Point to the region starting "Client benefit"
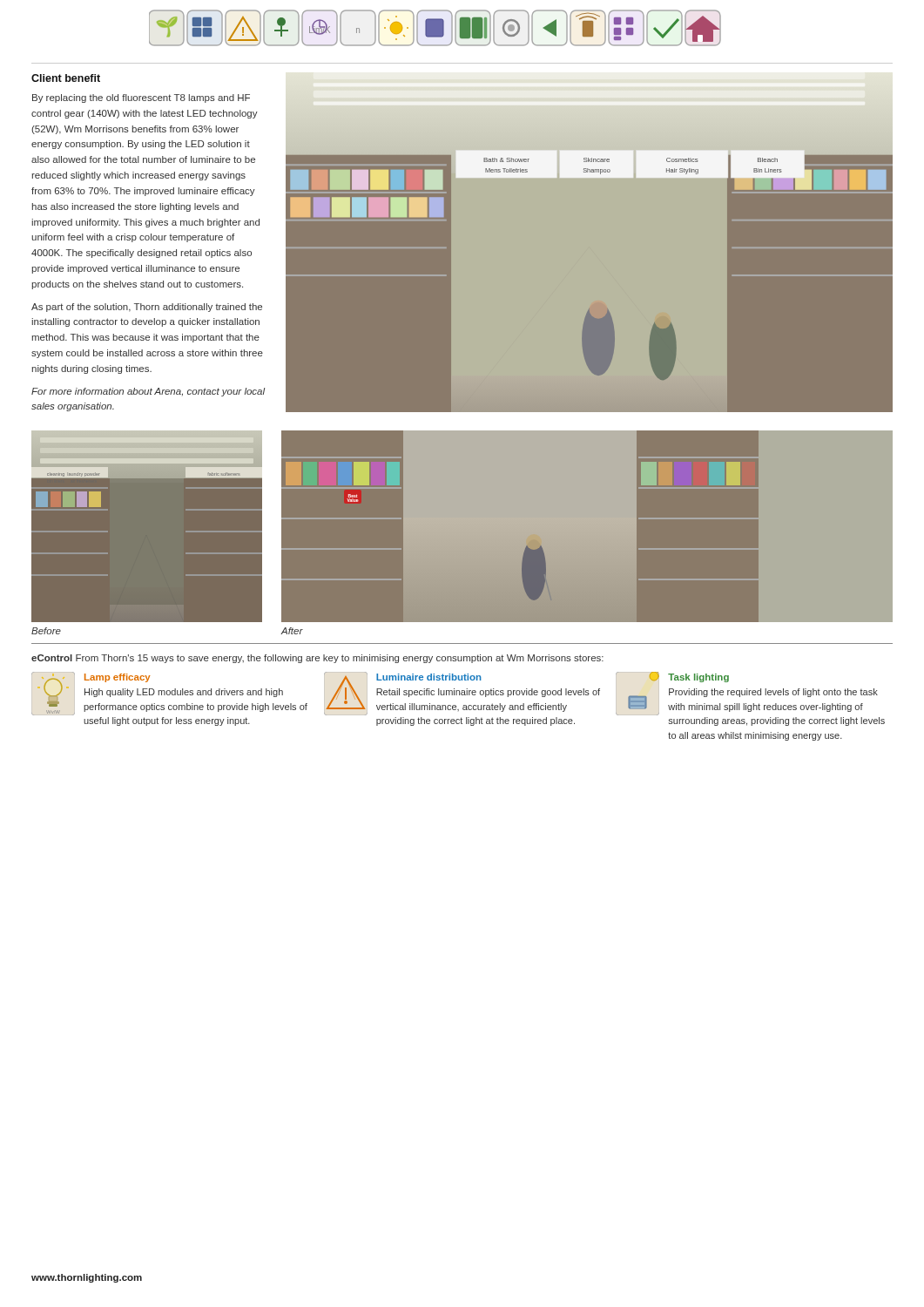Viewport: 924px width, 1307px height. [66, 78]
